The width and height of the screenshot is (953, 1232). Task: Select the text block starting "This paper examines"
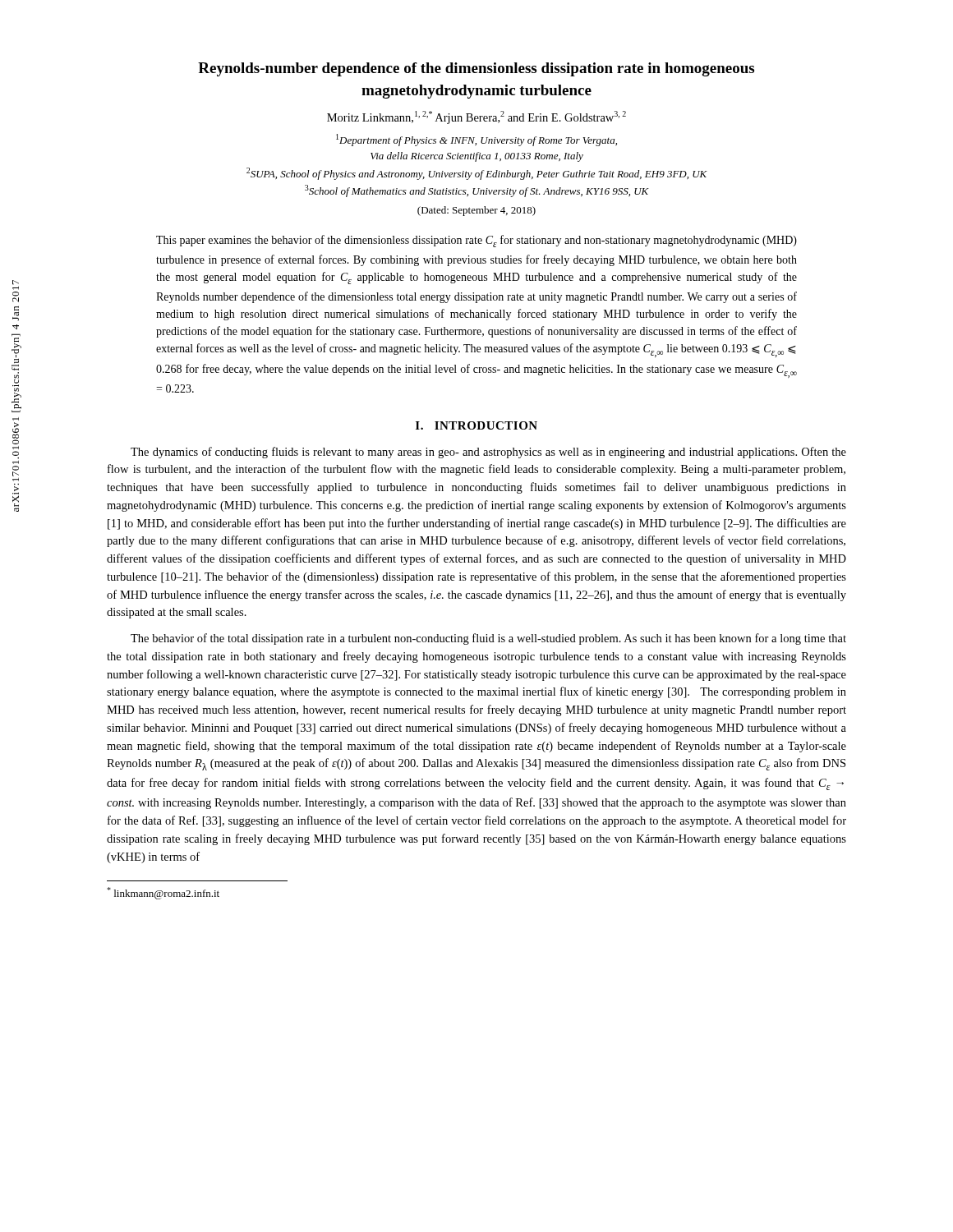pos(476,314)
